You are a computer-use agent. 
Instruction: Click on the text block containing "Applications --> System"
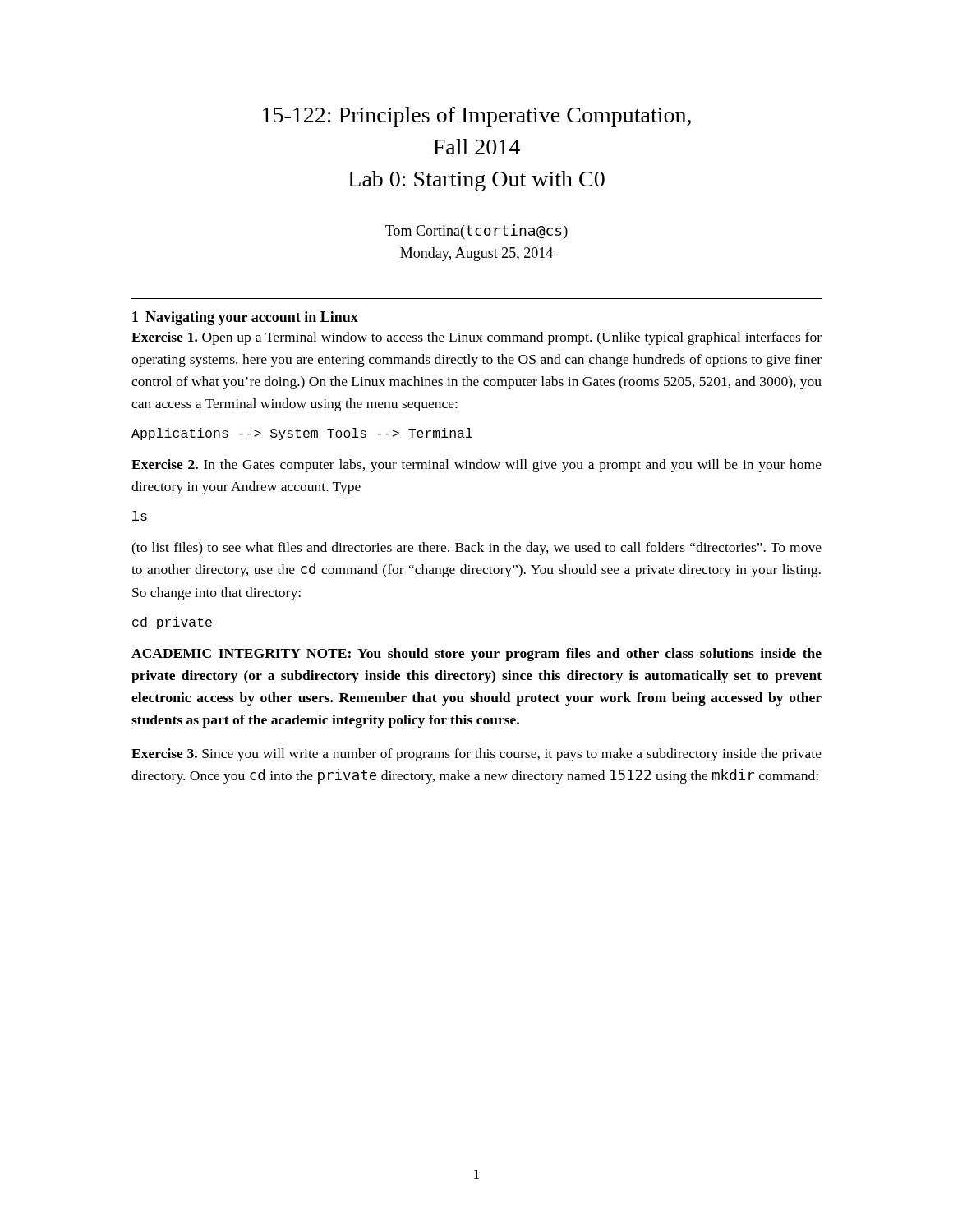pyautogui.click(x=302, y=434)
